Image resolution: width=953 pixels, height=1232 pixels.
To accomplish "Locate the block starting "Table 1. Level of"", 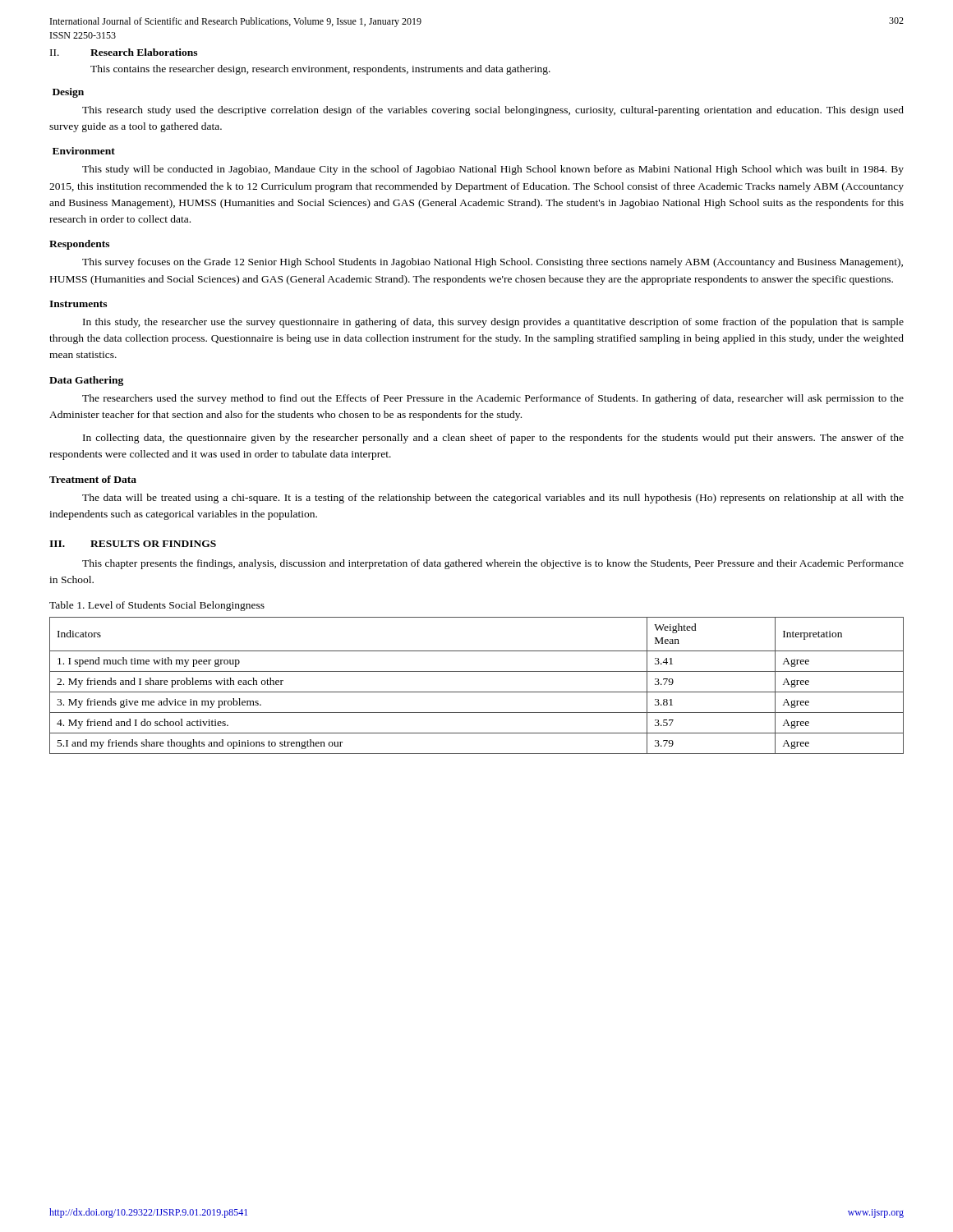I will click(x=157, y=605).
